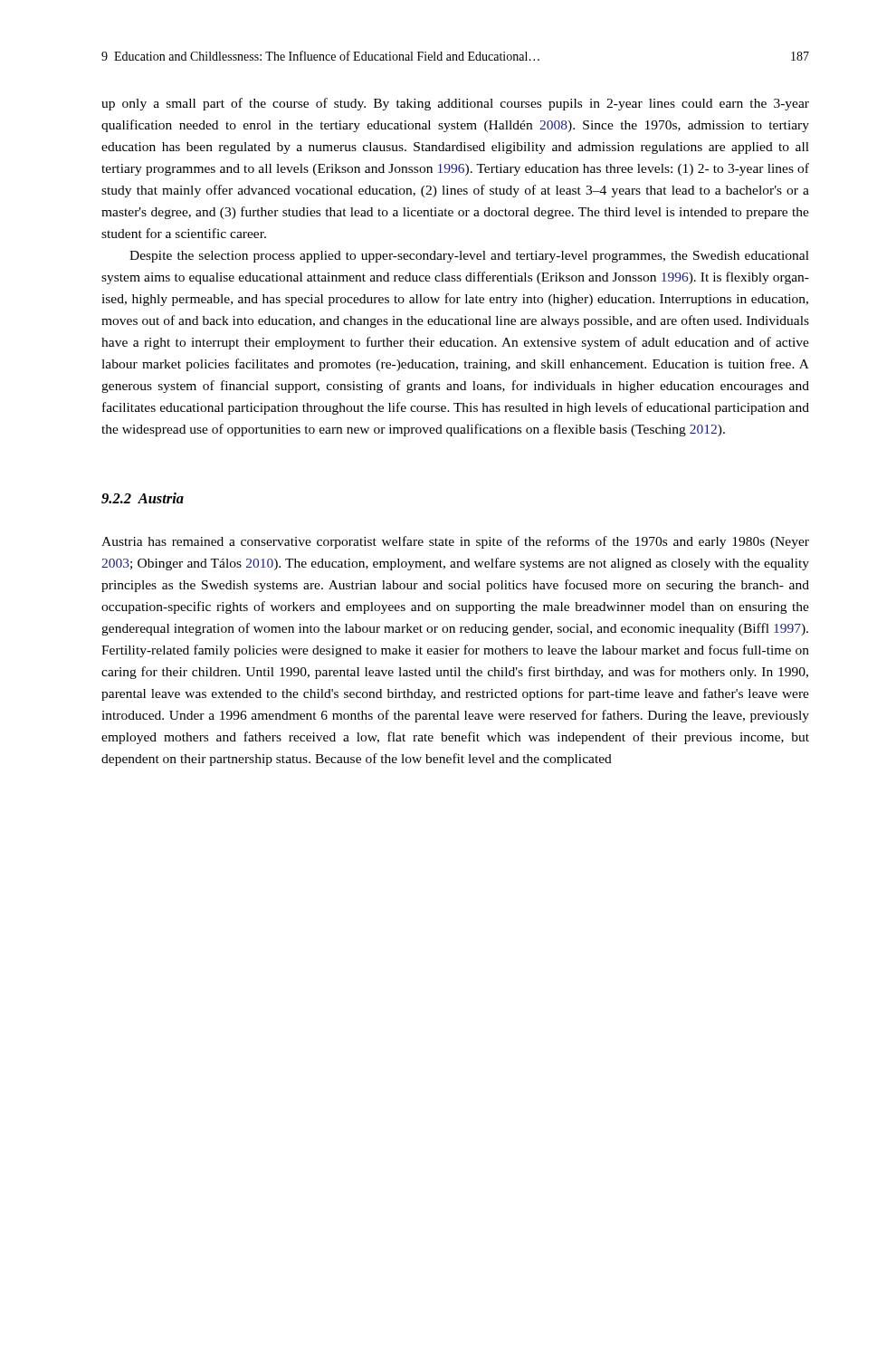Find the passage starting "9.2.2 Austria"
Viewport: 896px width, 1358px height.
coord(143,498)
